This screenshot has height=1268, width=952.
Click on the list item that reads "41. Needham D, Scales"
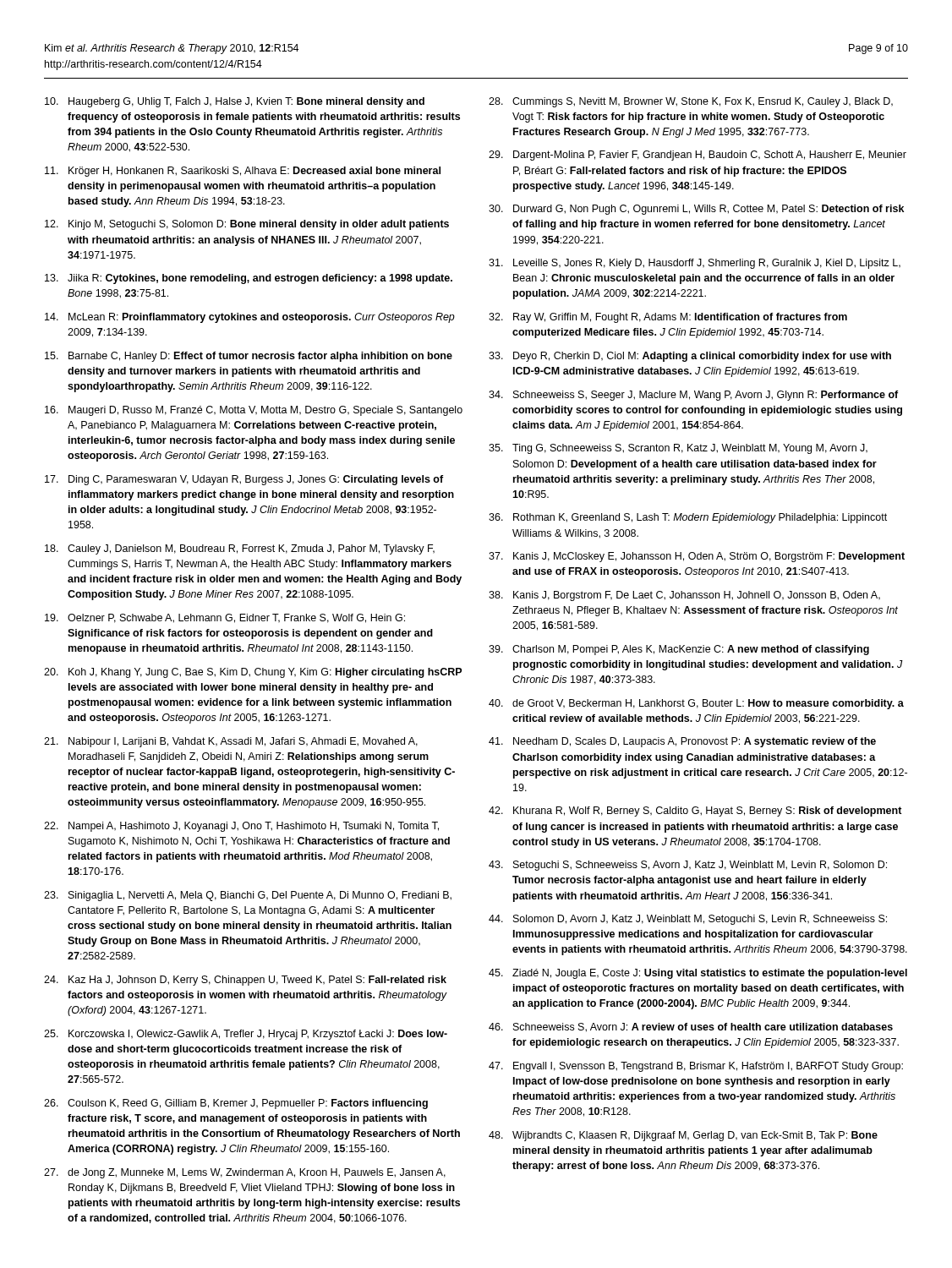click(x=698, y=765)
